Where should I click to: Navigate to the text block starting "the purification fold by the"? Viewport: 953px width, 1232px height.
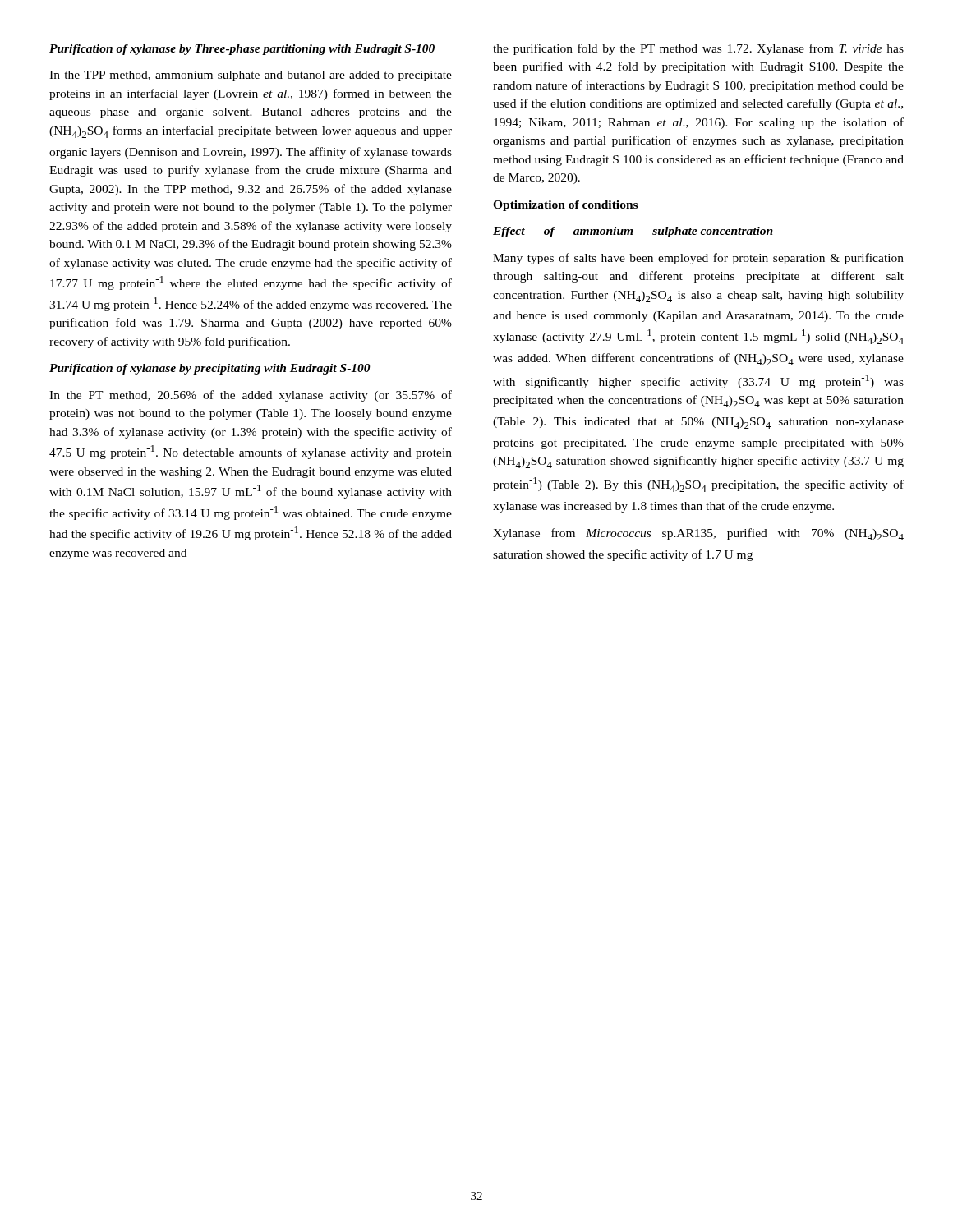tap(698, 113)
